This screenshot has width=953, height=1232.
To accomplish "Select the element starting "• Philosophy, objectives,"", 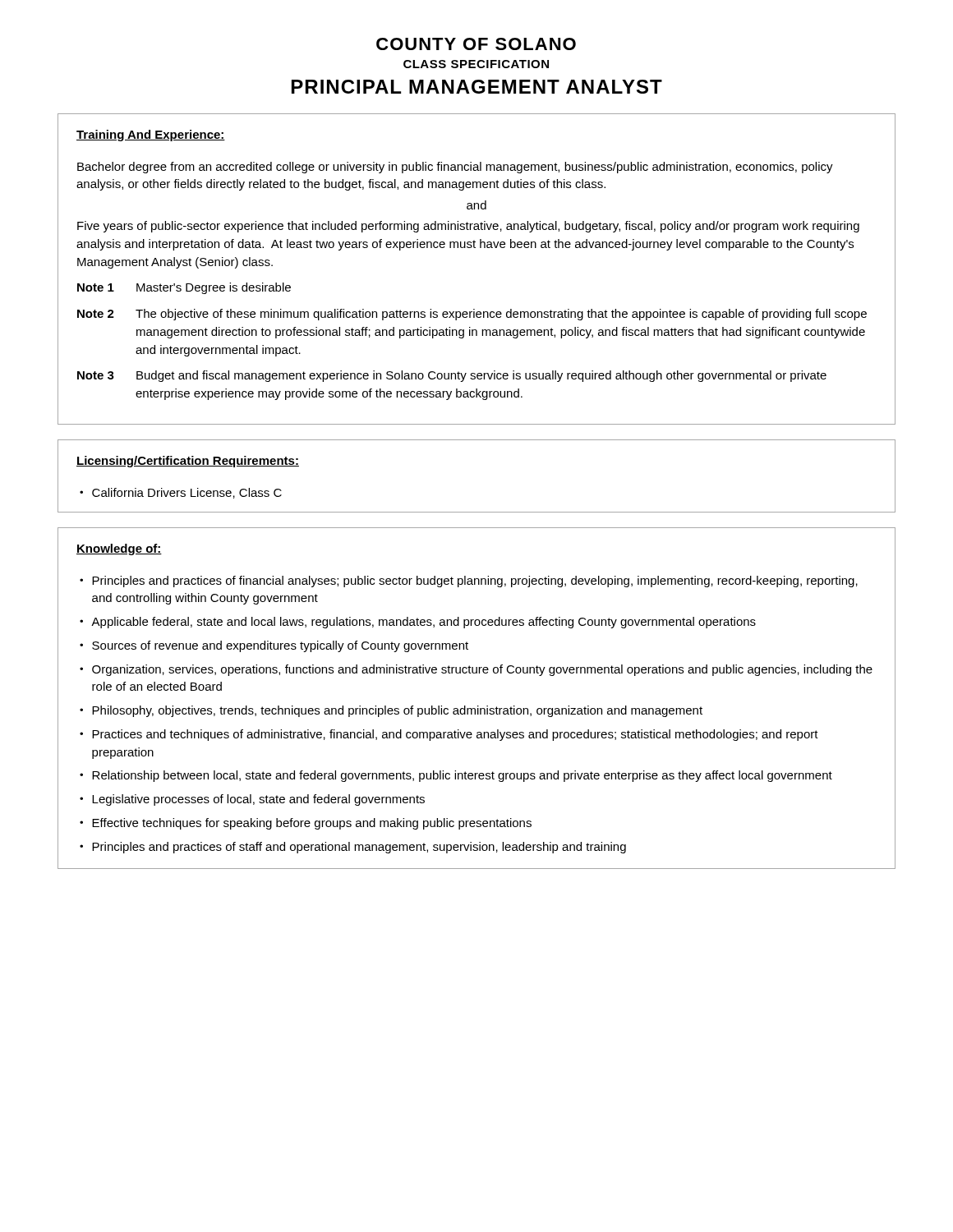I will click(x=391, y=710).
